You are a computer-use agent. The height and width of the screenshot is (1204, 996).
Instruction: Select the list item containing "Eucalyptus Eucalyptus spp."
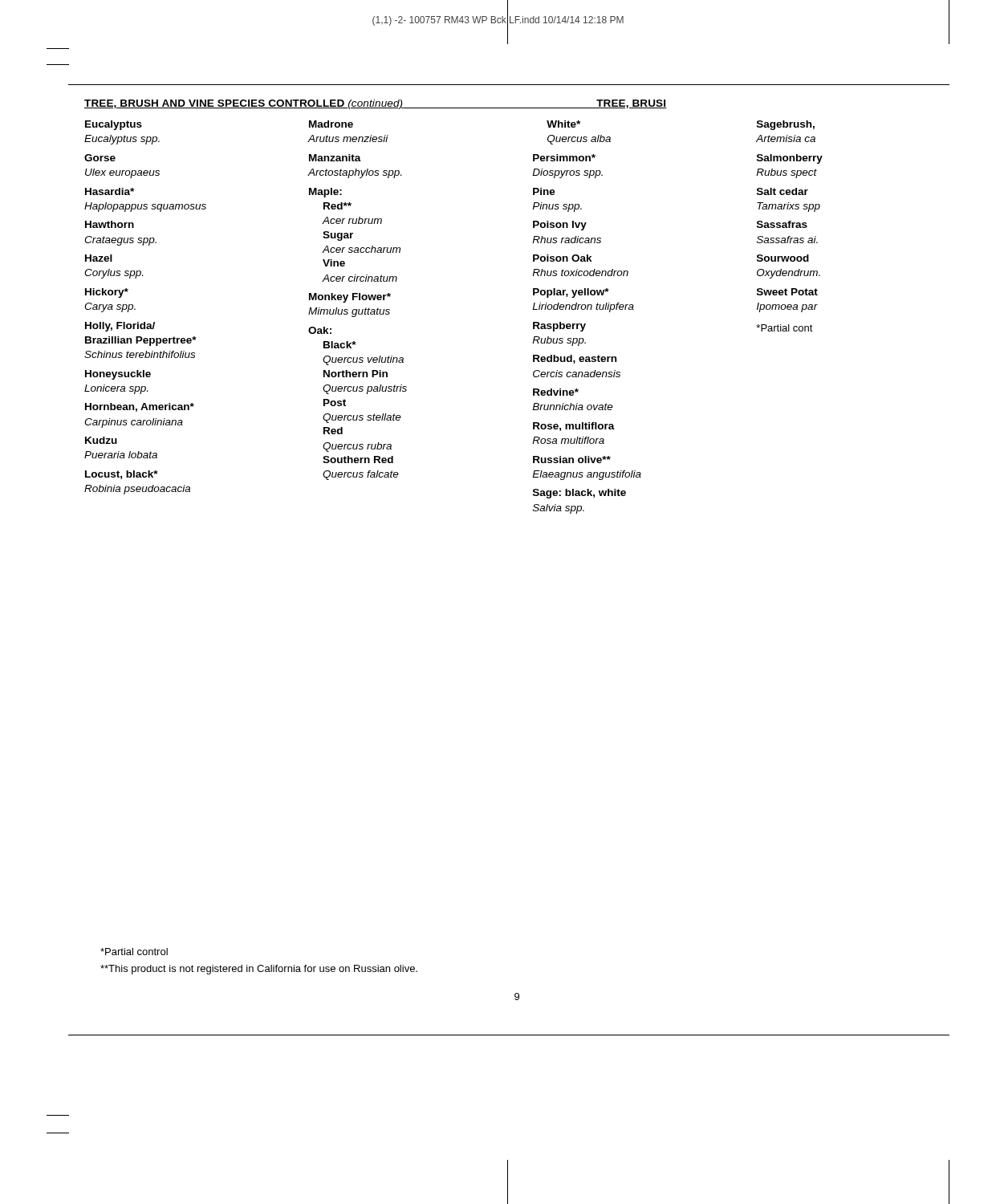coord(114,125)
